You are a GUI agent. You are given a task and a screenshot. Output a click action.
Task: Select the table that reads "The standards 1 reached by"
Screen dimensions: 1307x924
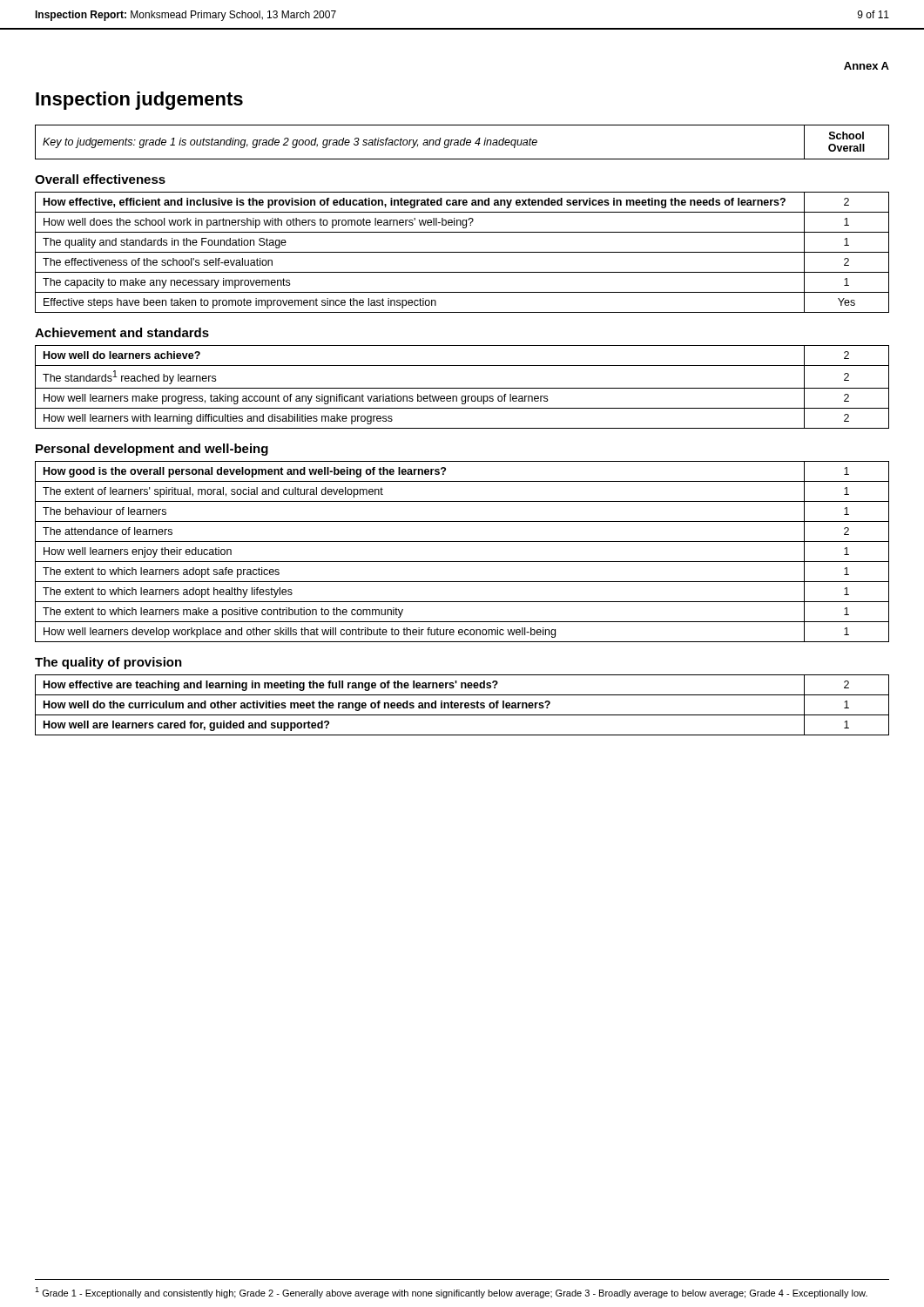[462, 387]
